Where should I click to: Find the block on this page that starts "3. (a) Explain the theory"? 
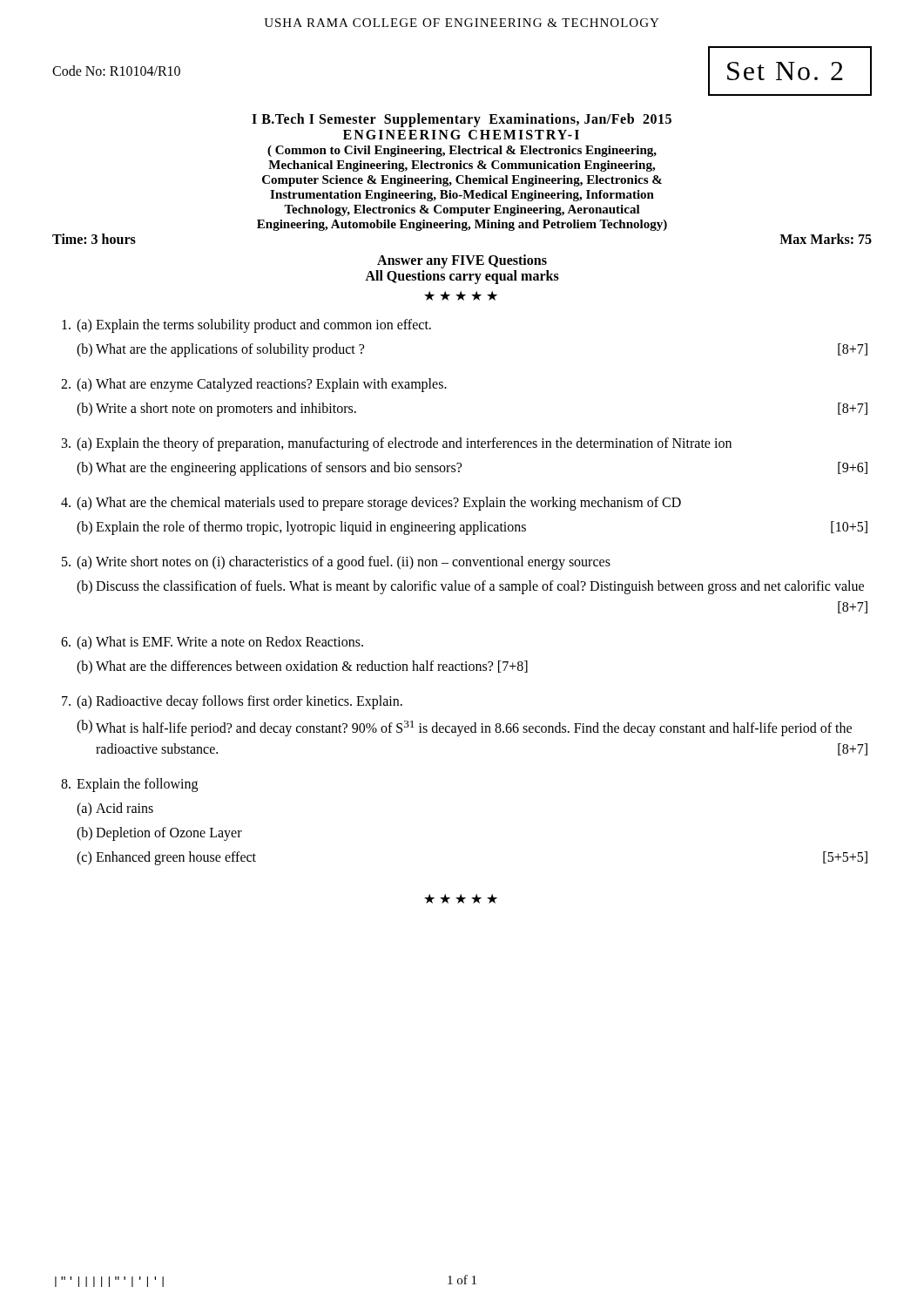tap(462, 457)
